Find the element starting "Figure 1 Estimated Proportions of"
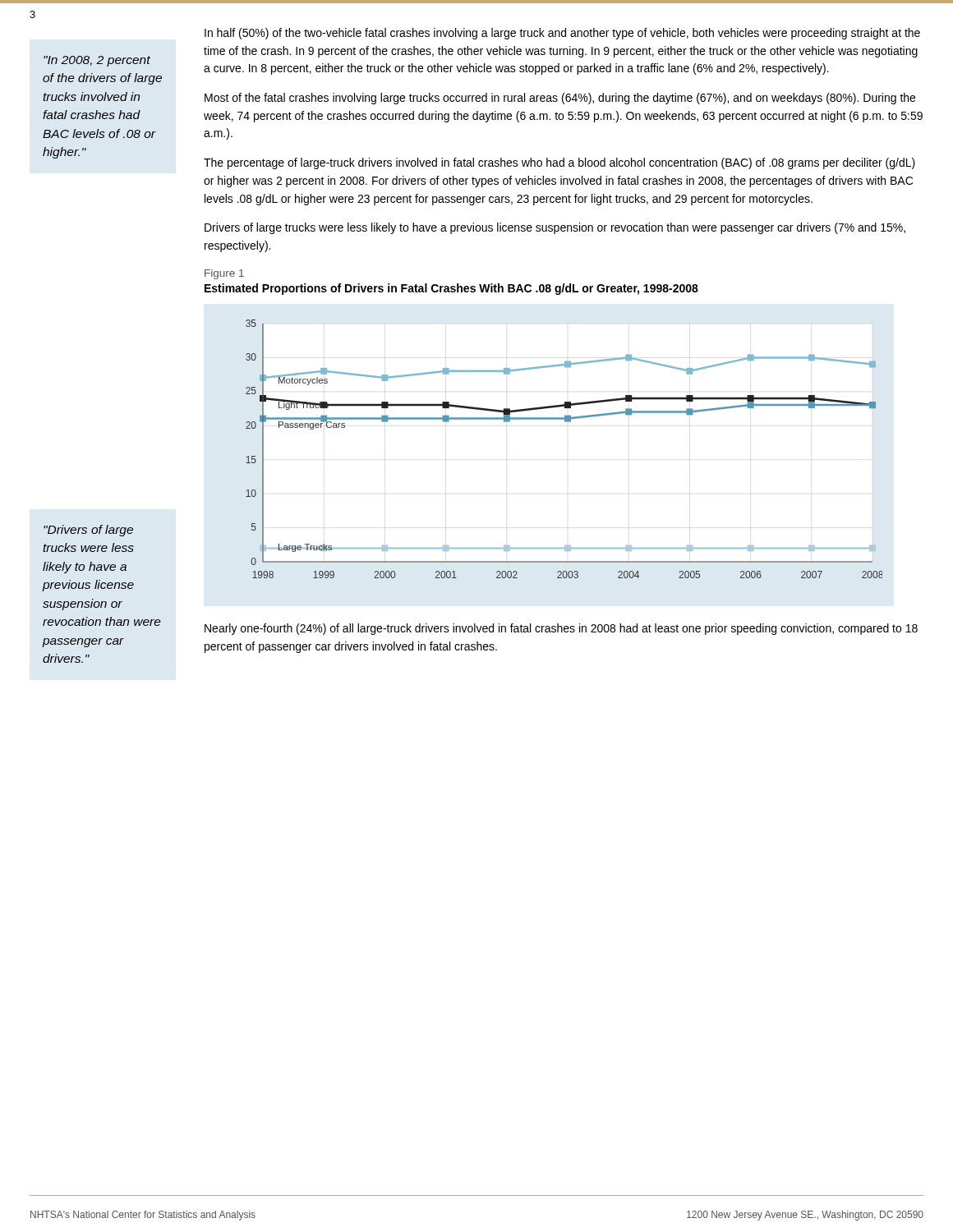 tap(564, 281)
